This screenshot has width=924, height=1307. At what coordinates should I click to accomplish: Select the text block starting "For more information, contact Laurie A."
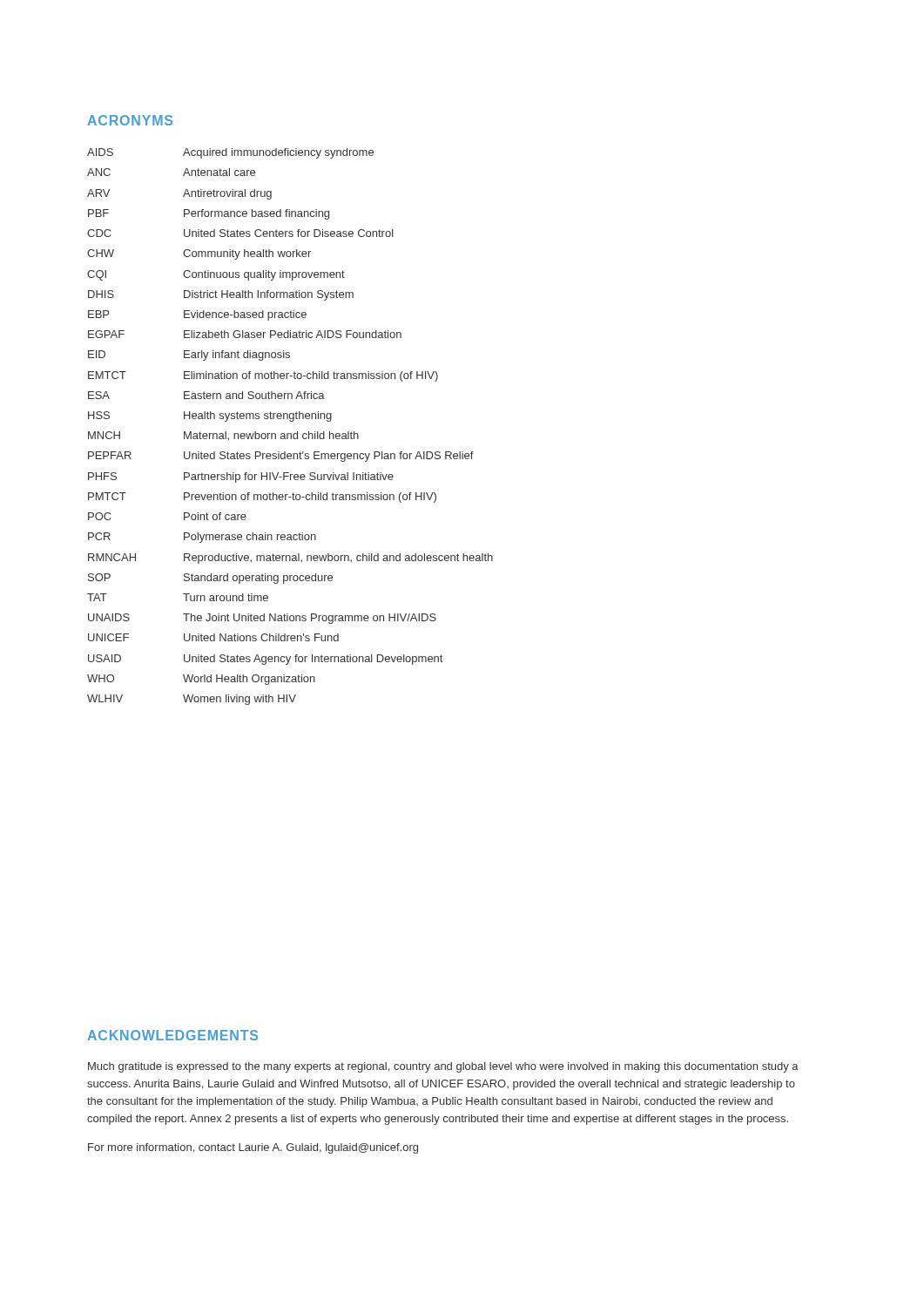[253, 1147]
